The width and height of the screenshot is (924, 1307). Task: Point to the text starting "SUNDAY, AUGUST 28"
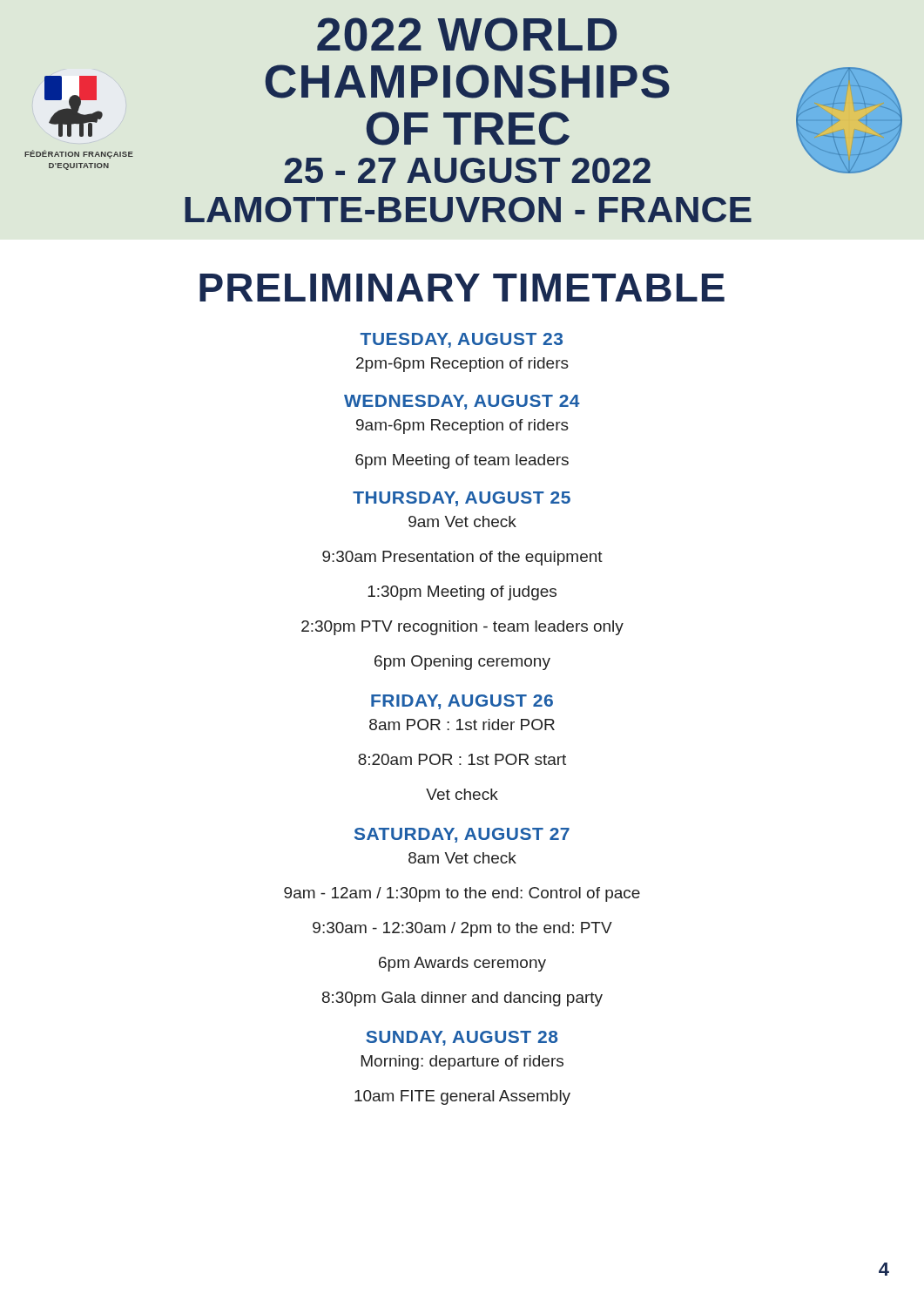point(462,1037)
